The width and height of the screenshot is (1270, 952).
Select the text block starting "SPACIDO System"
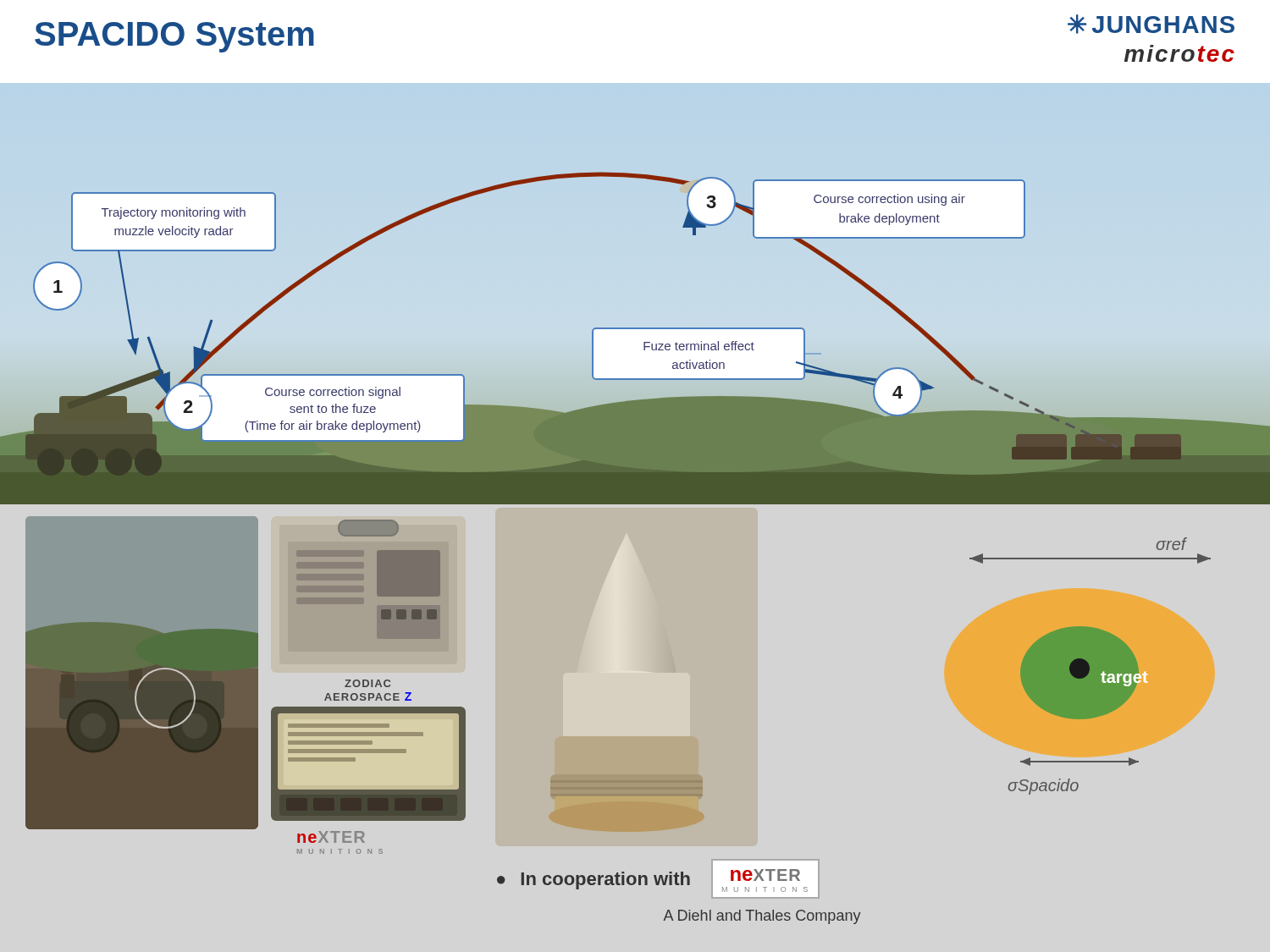click(175, 34)
